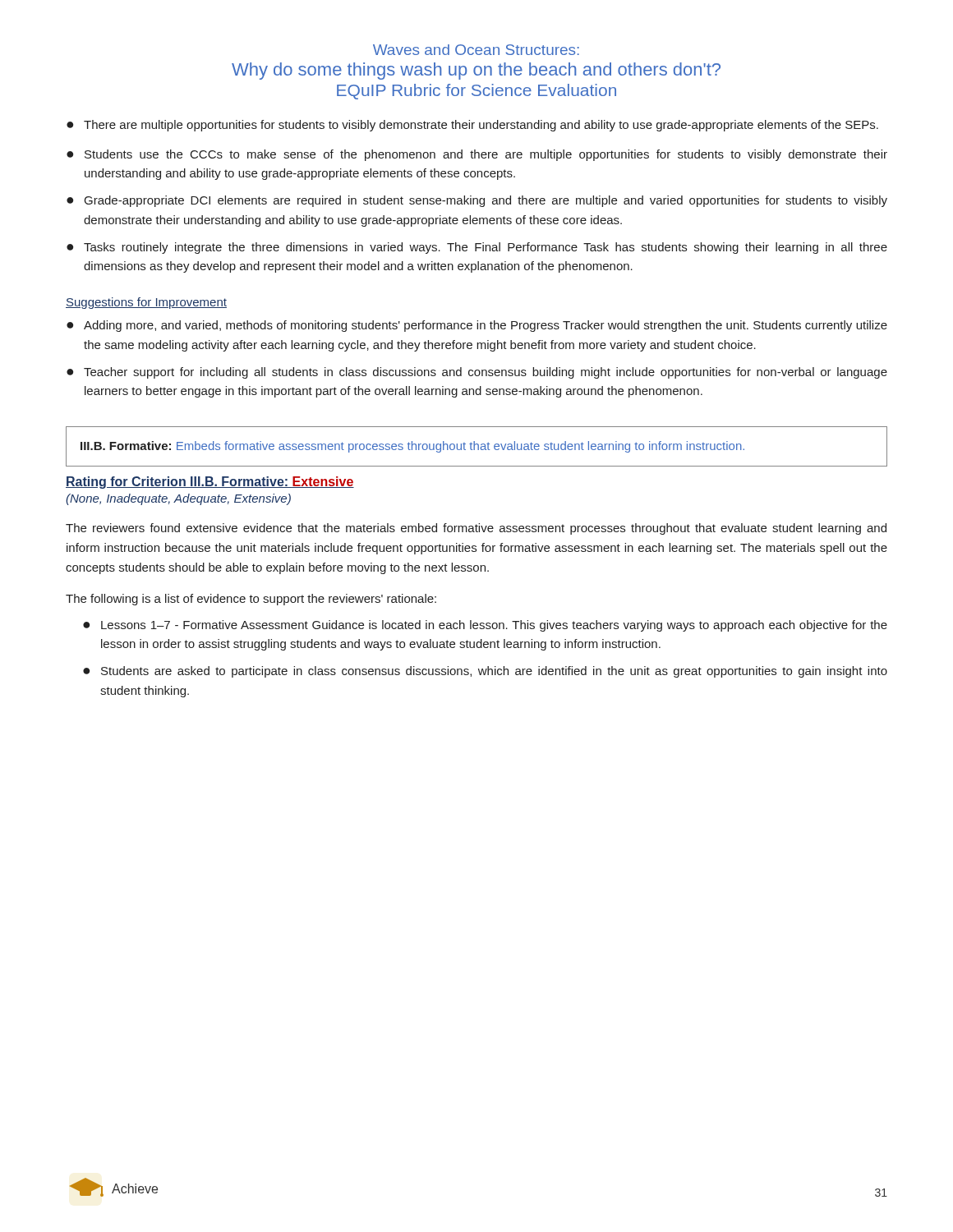Find the list item containing "● Students use the CCCs to make sense"

pyautogui.click(x=476, y=164)
